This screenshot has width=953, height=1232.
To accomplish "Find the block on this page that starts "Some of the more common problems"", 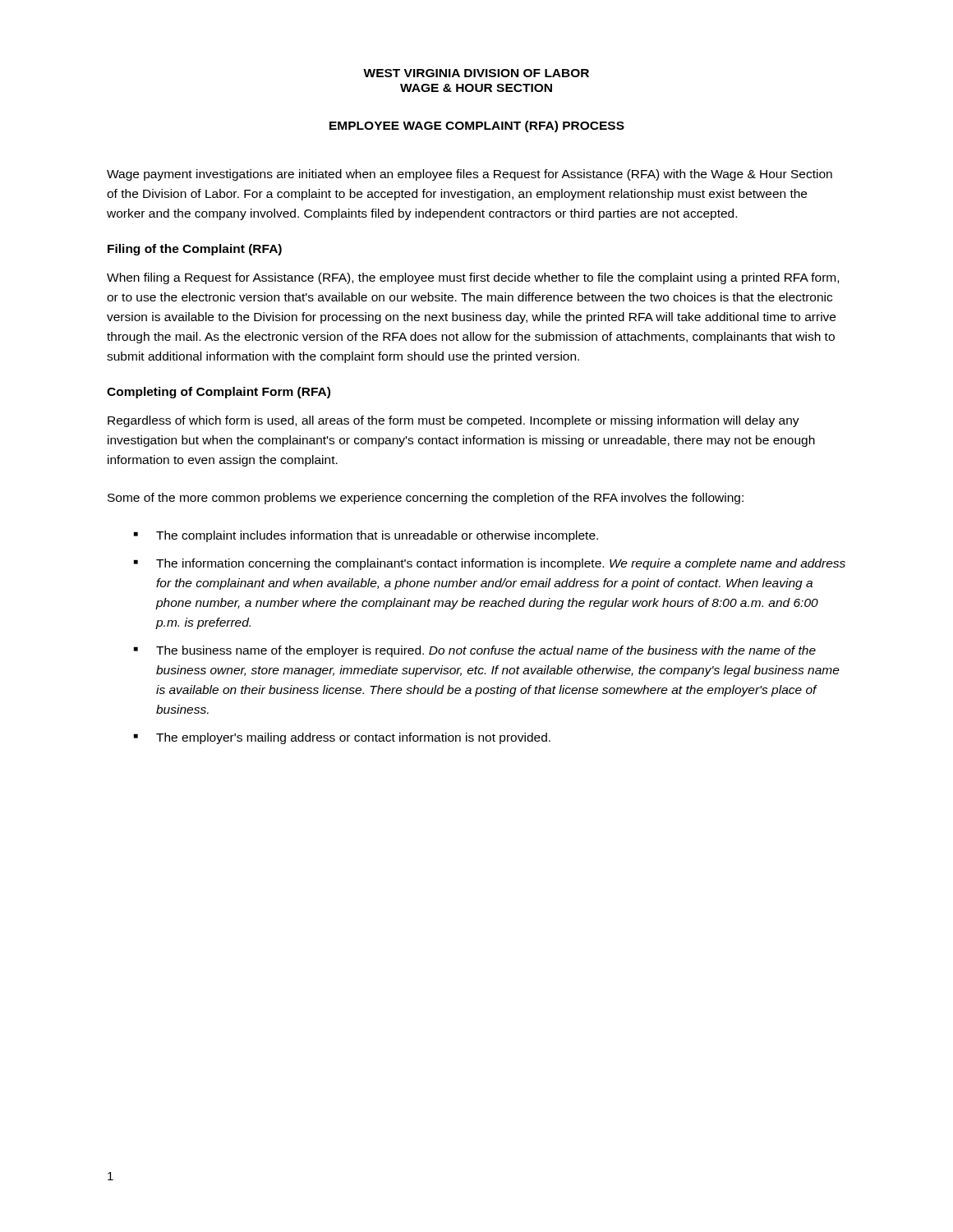I will tap(426, 497).
